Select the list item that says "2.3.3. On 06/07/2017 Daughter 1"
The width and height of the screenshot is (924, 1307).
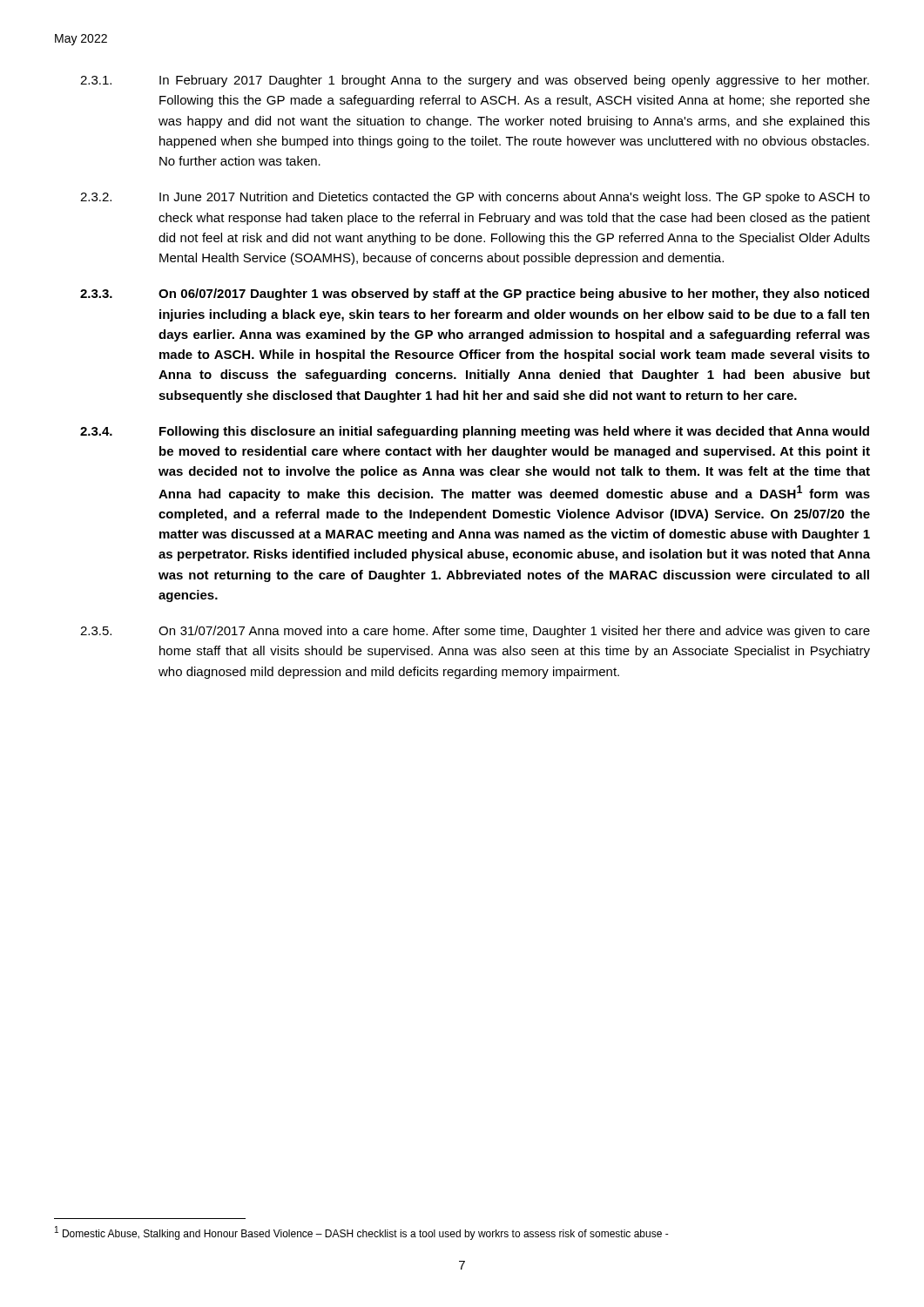462,344
